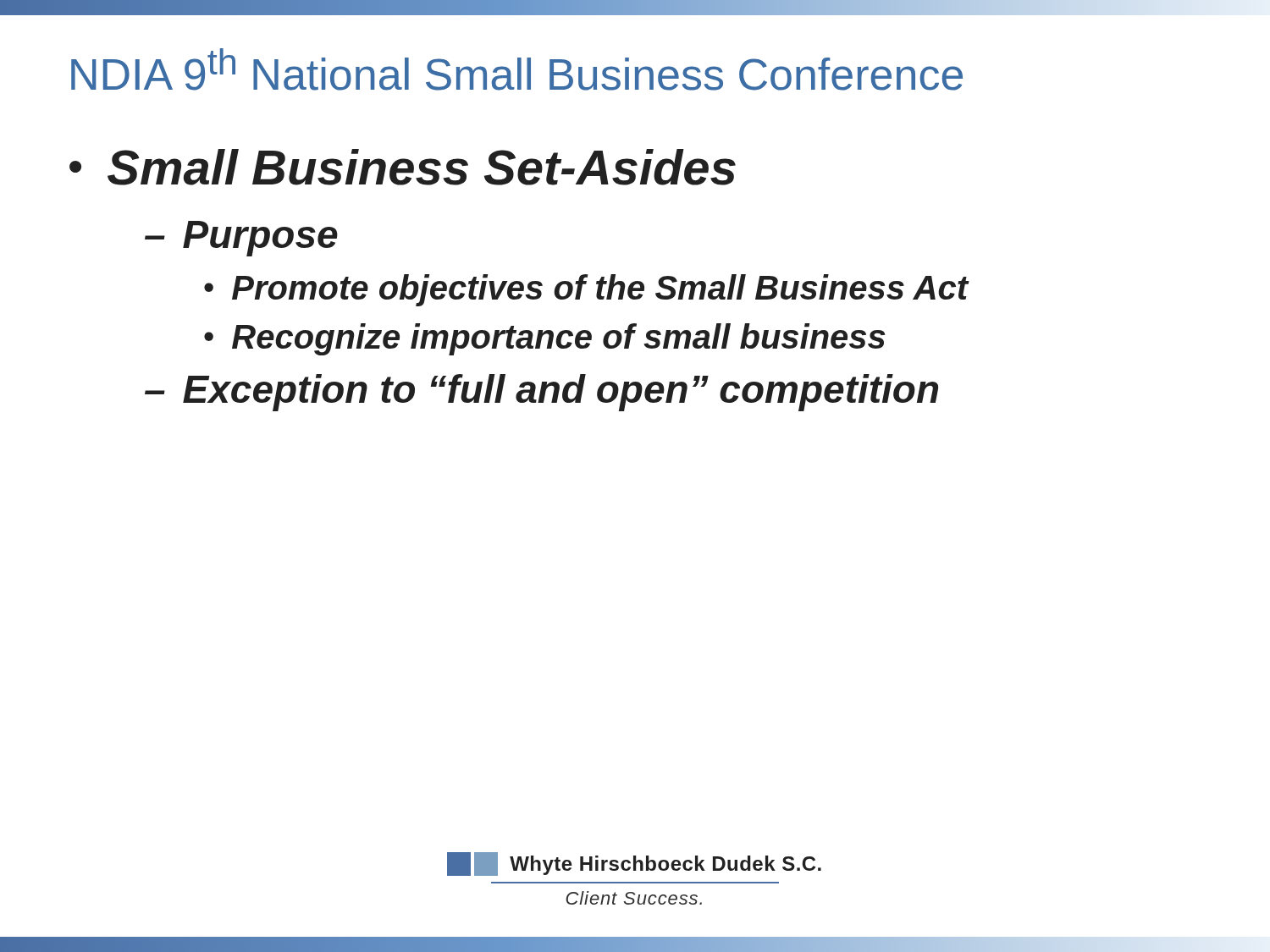This screenshot has height=952, width=1270.
Task: Locate the element starting "• Recognize importance"
Action: (x=545, y=337)
